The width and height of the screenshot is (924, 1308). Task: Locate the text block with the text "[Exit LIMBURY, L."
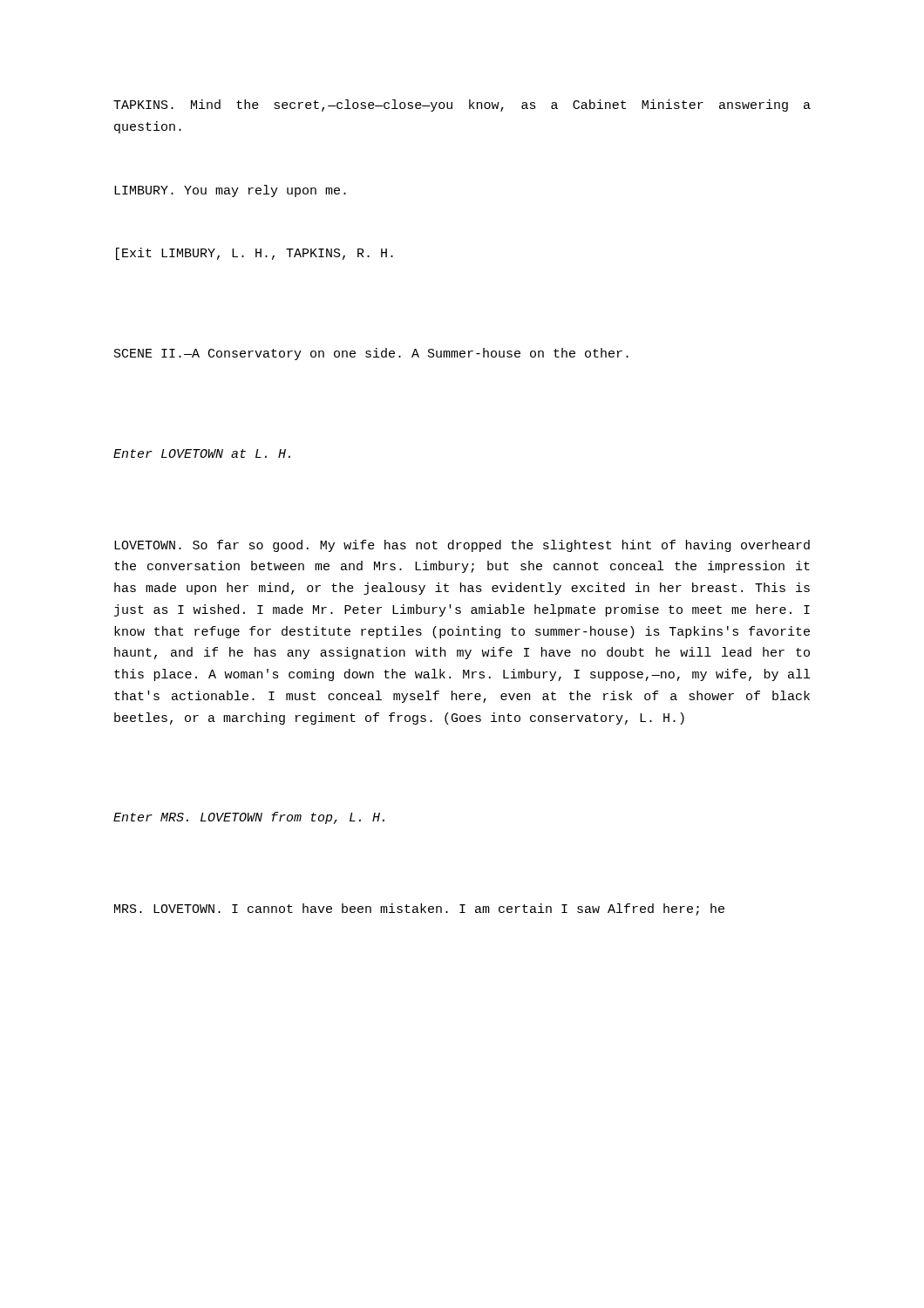click(255, 254)
